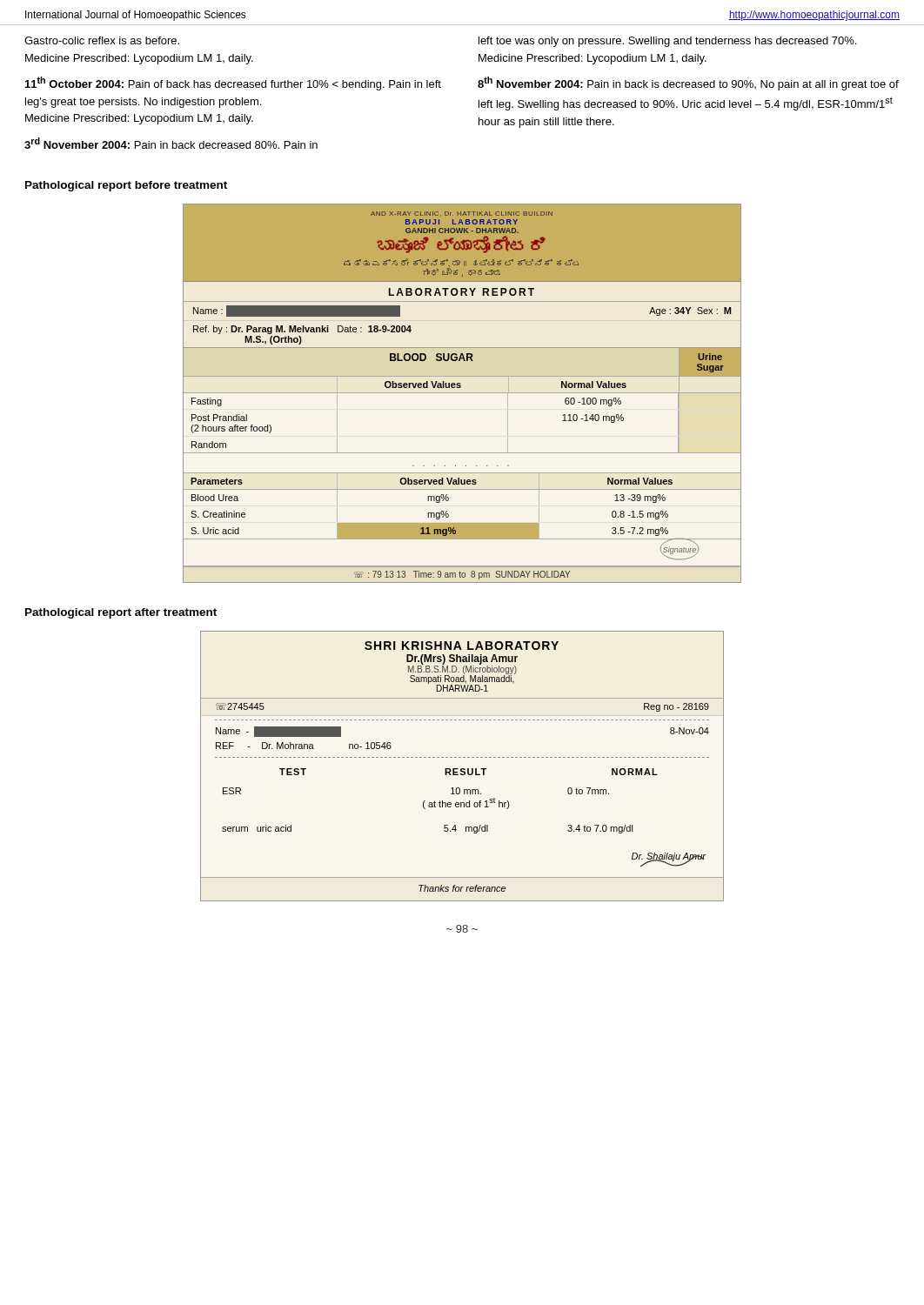Screen dimensions: 1305x924
Task: Point to the region starting "8th November 2004: Pain in back is decreased"
Action: 688,101
